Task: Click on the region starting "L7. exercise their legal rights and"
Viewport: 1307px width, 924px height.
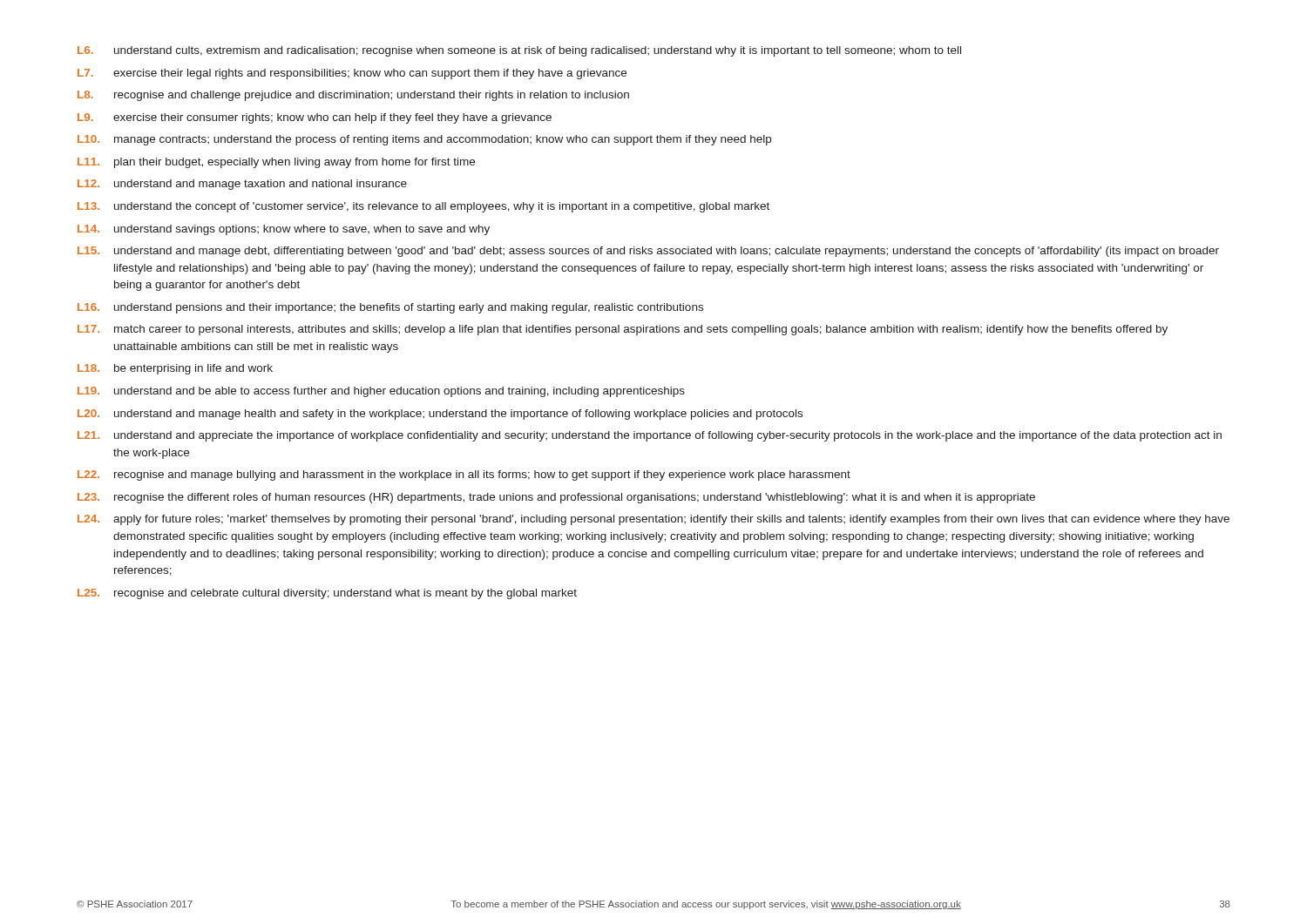Action: pyautogui.click(x=352, y=74)
